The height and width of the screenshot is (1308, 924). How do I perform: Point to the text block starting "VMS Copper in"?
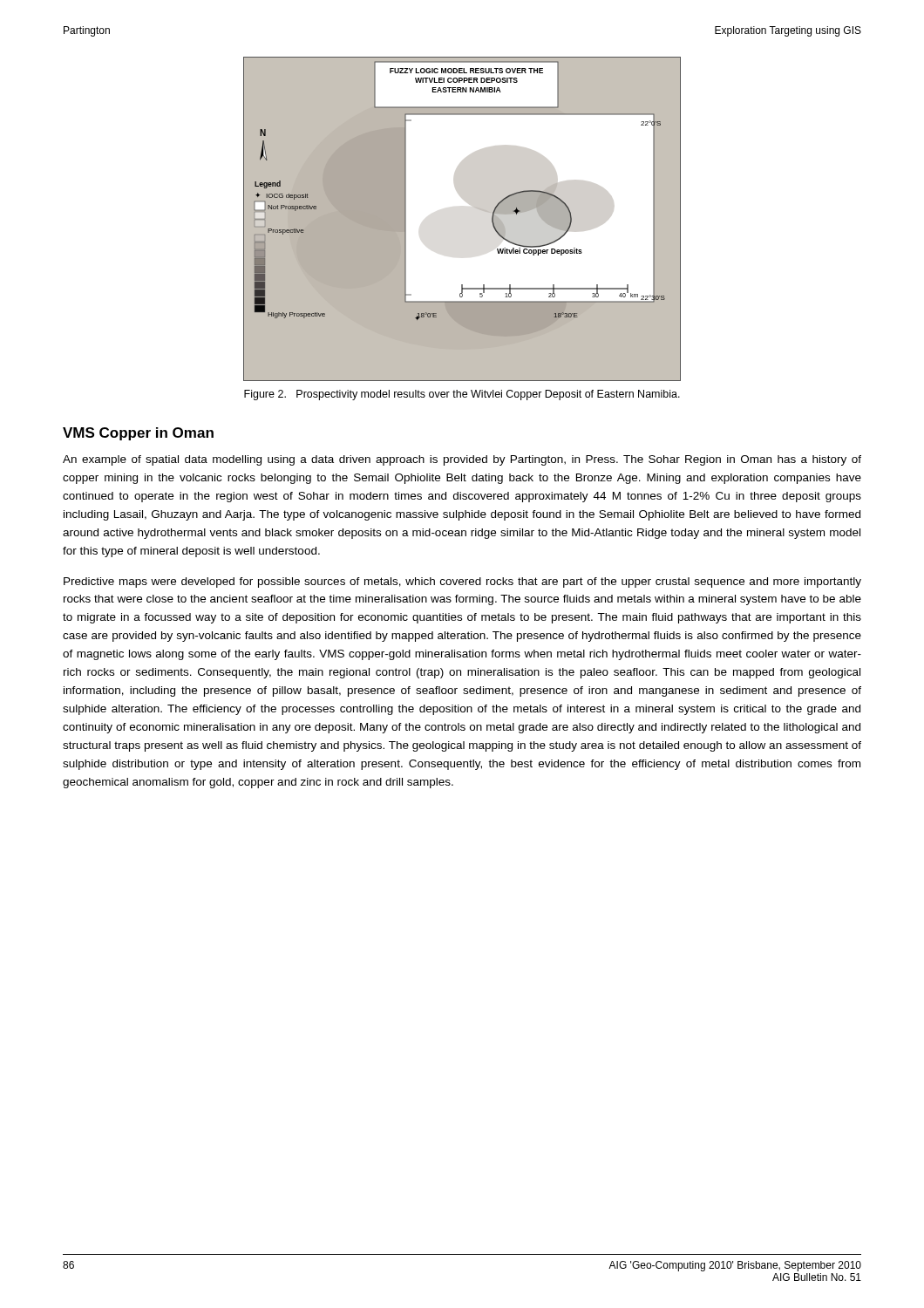pyautogui.click(x=139, y=433)
